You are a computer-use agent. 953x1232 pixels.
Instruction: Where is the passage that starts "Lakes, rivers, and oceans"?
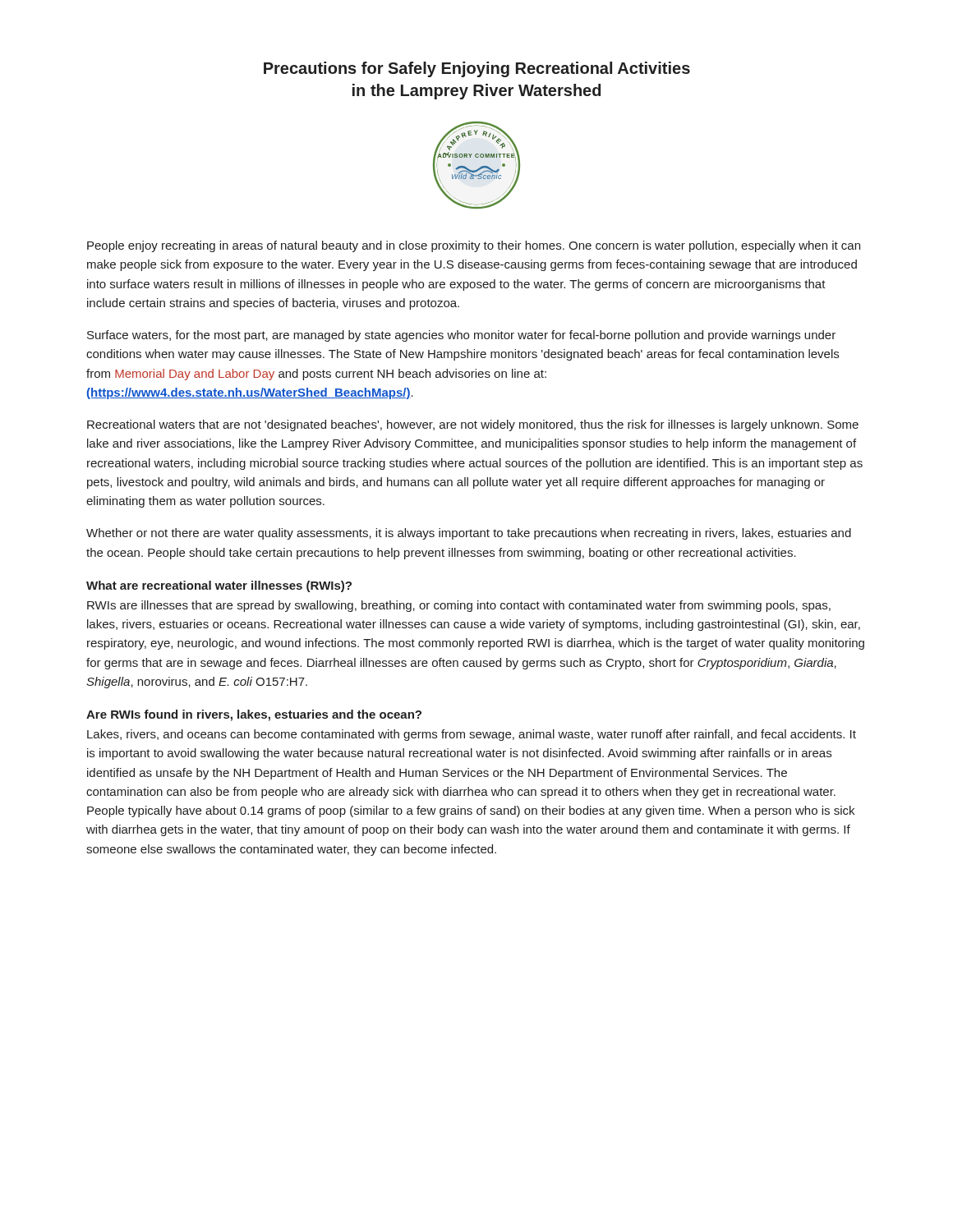coord(471,791)
